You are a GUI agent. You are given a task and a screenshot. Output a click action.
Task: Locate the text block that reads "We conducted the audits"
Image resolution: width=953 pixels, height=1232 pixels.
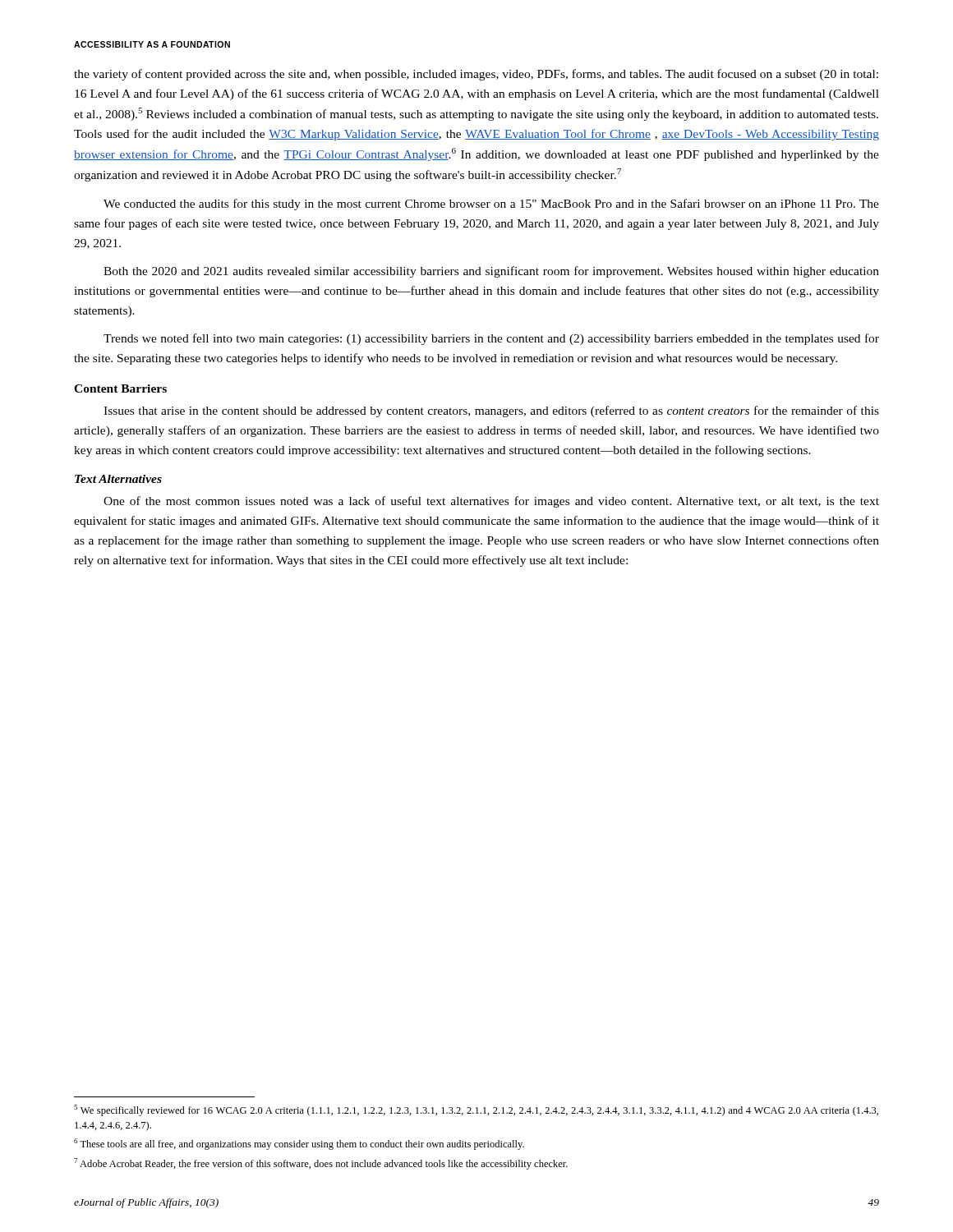[x=476, y=223]
